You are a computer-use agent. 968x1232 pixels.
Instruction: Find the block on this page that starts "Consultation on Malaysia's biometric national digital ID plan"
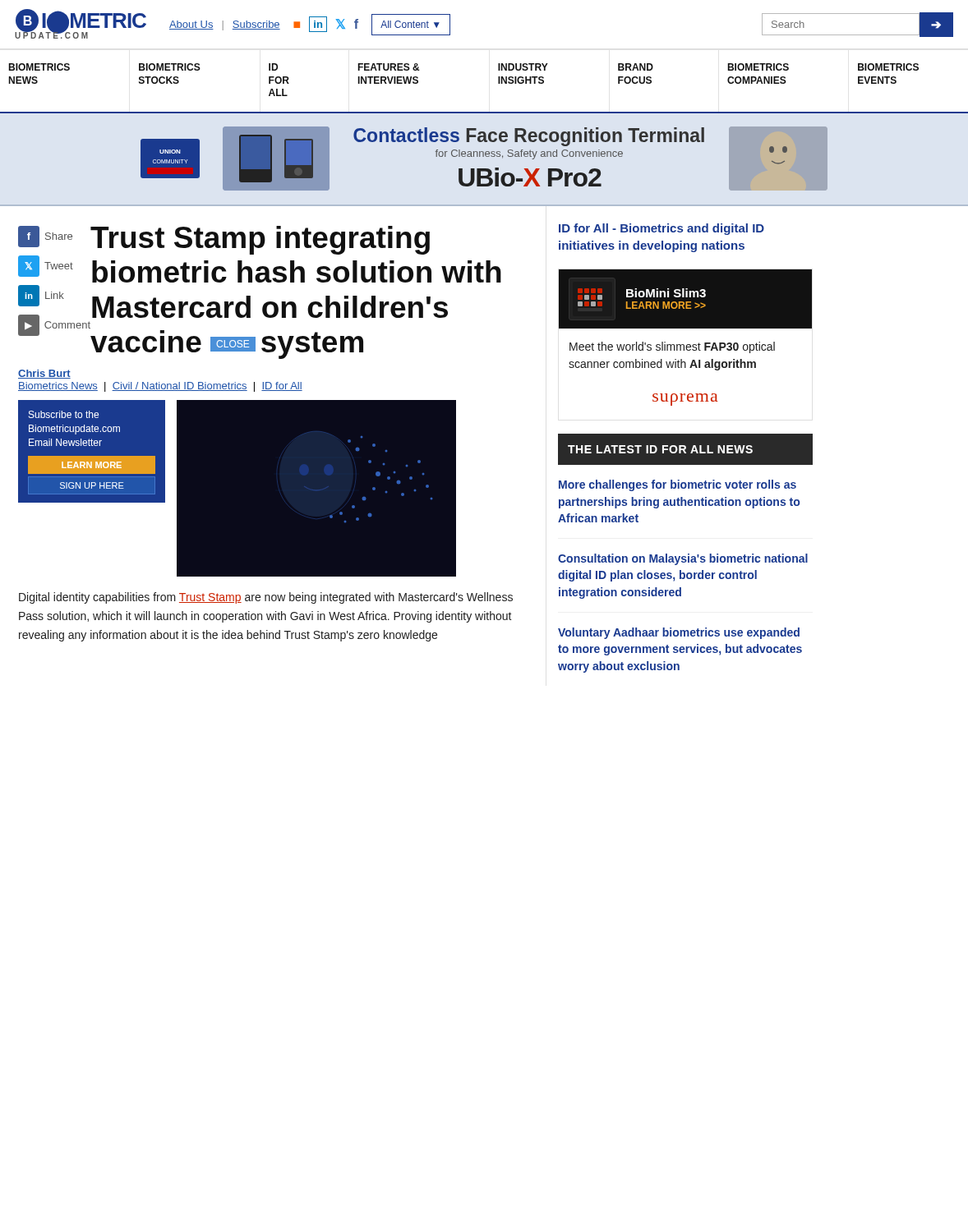click(685, 575)
